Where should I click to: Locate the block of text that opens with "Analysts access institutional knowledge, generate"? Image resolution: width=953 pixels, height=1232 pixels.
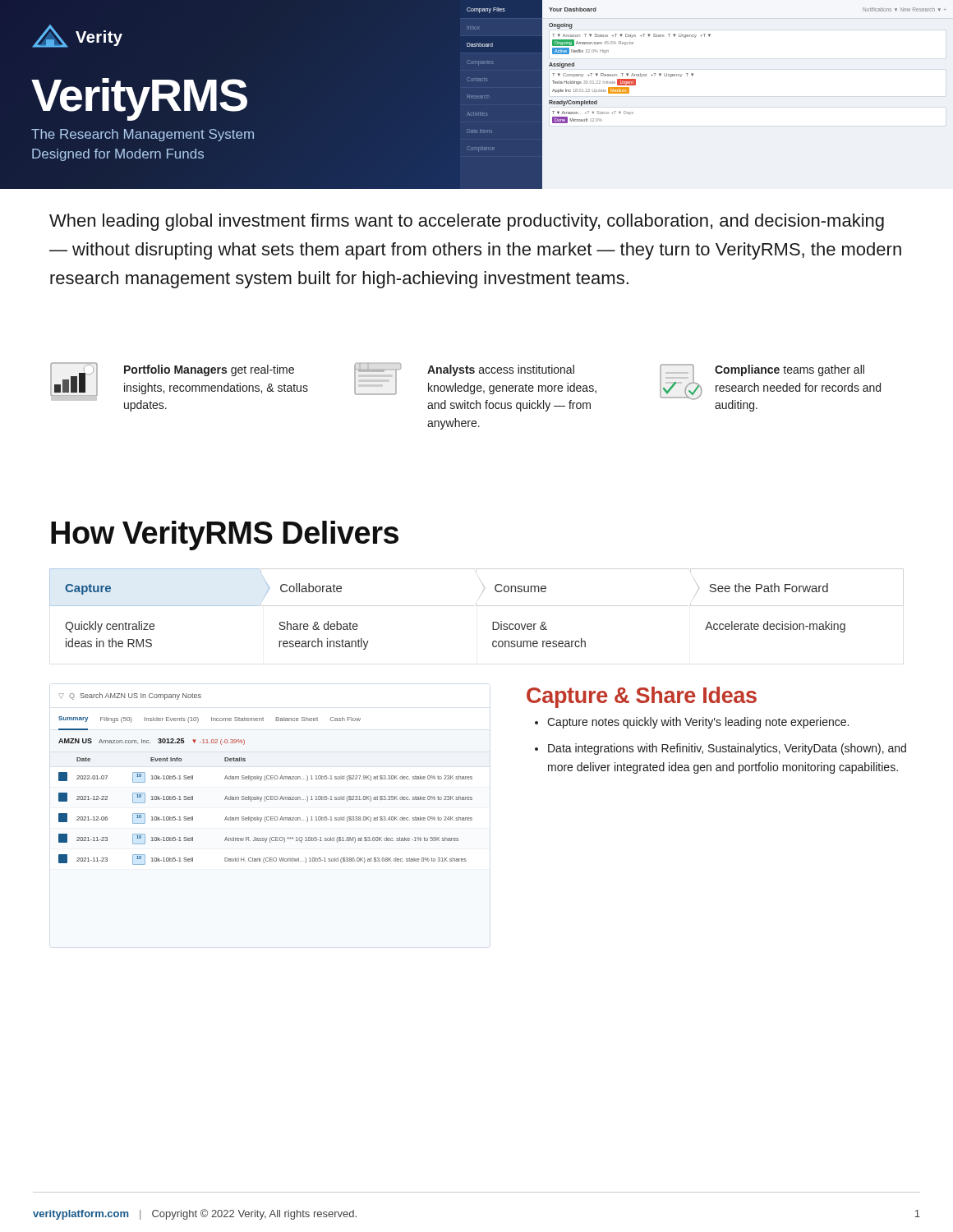[x=512, y=396]
